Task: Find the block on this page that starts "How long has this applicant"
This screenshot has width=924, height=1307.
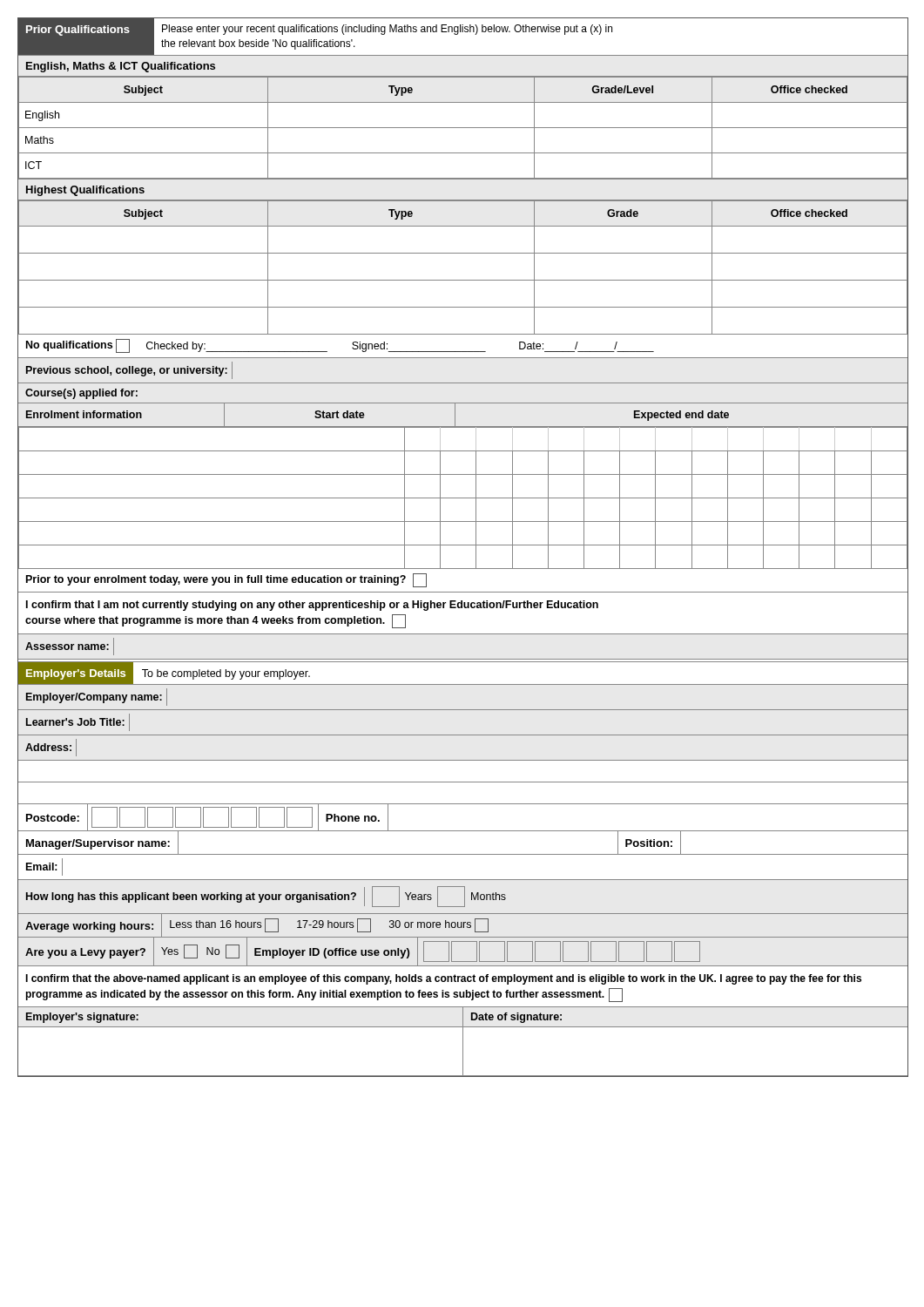Action: click(x=463, y=897)
